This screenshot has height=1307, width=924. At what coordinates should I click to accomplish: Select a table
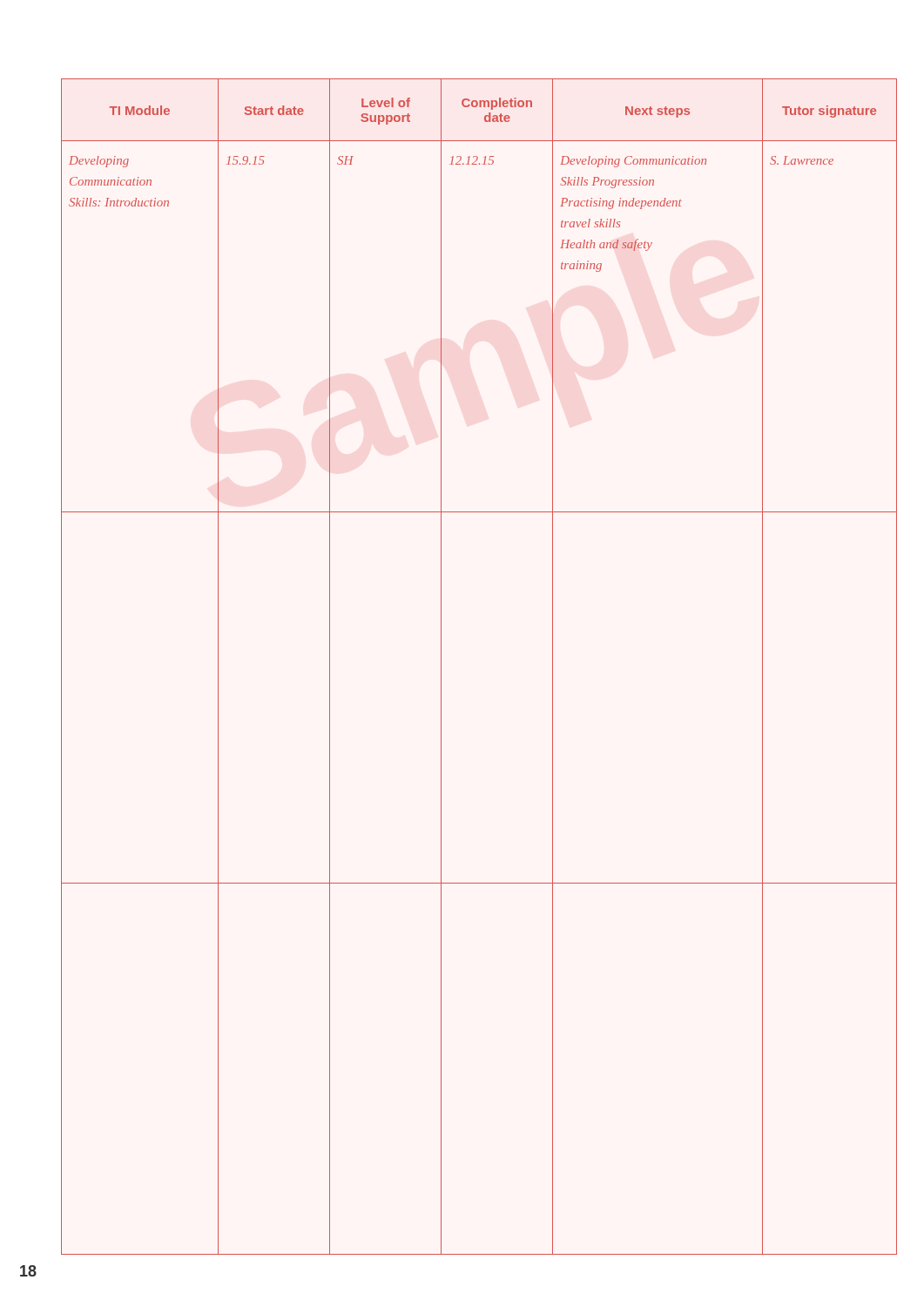coord(479,667)
